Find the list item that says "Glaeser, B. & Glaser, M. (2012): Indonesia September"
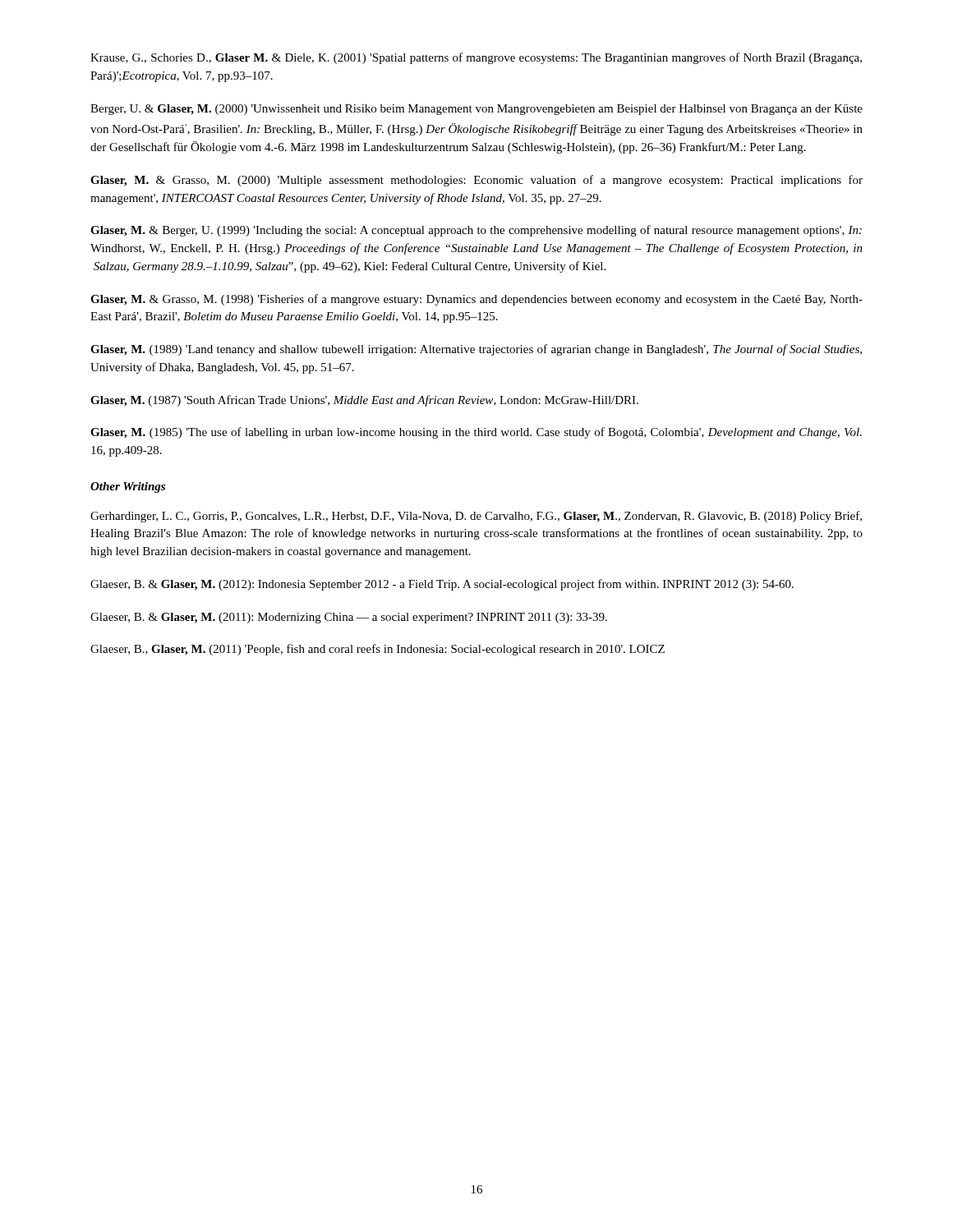 click(442, 584)
